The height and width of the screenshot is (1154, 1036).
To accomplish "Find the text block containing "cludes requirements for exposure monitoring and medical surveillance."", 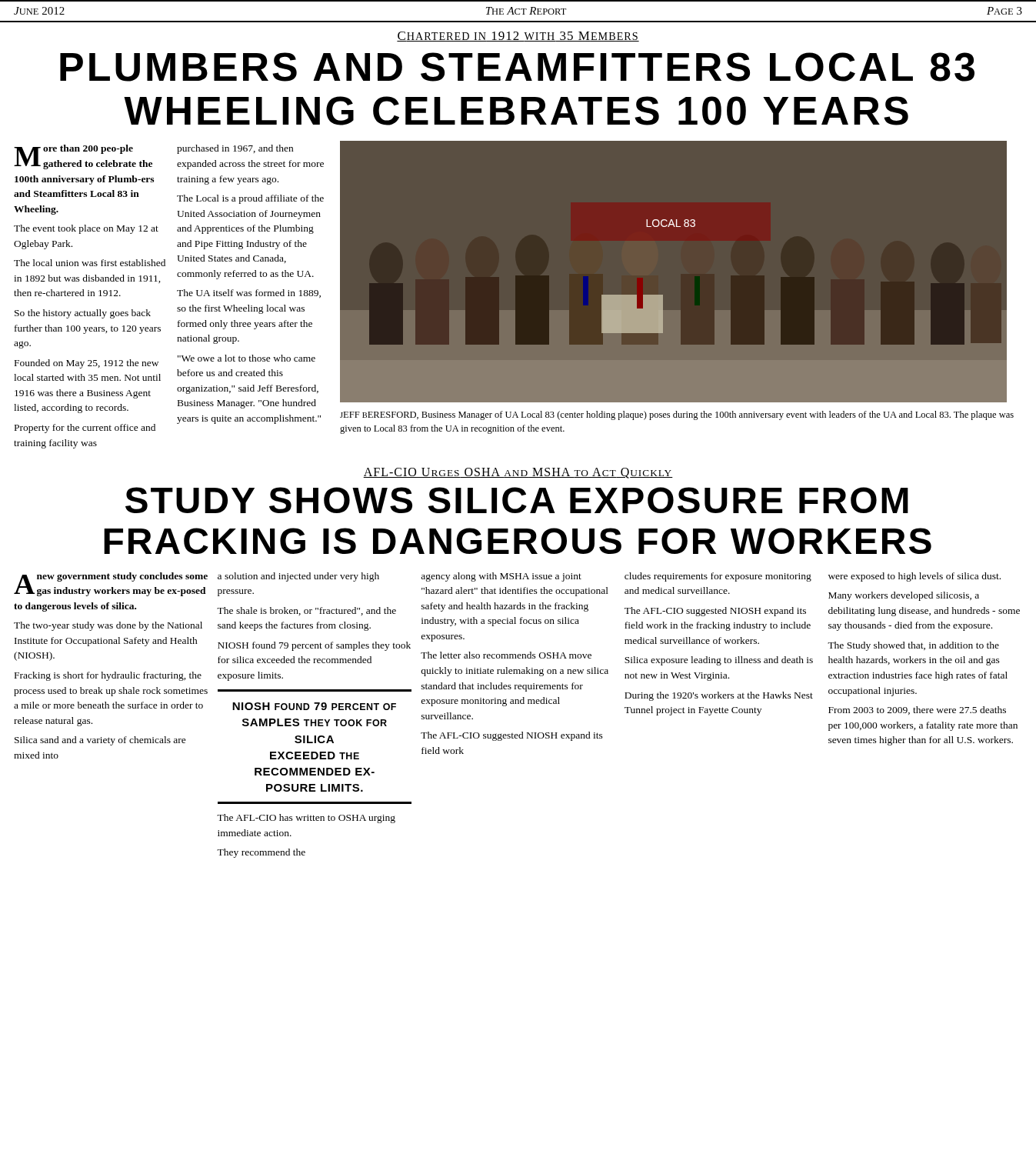I will (x=722, y=643).
